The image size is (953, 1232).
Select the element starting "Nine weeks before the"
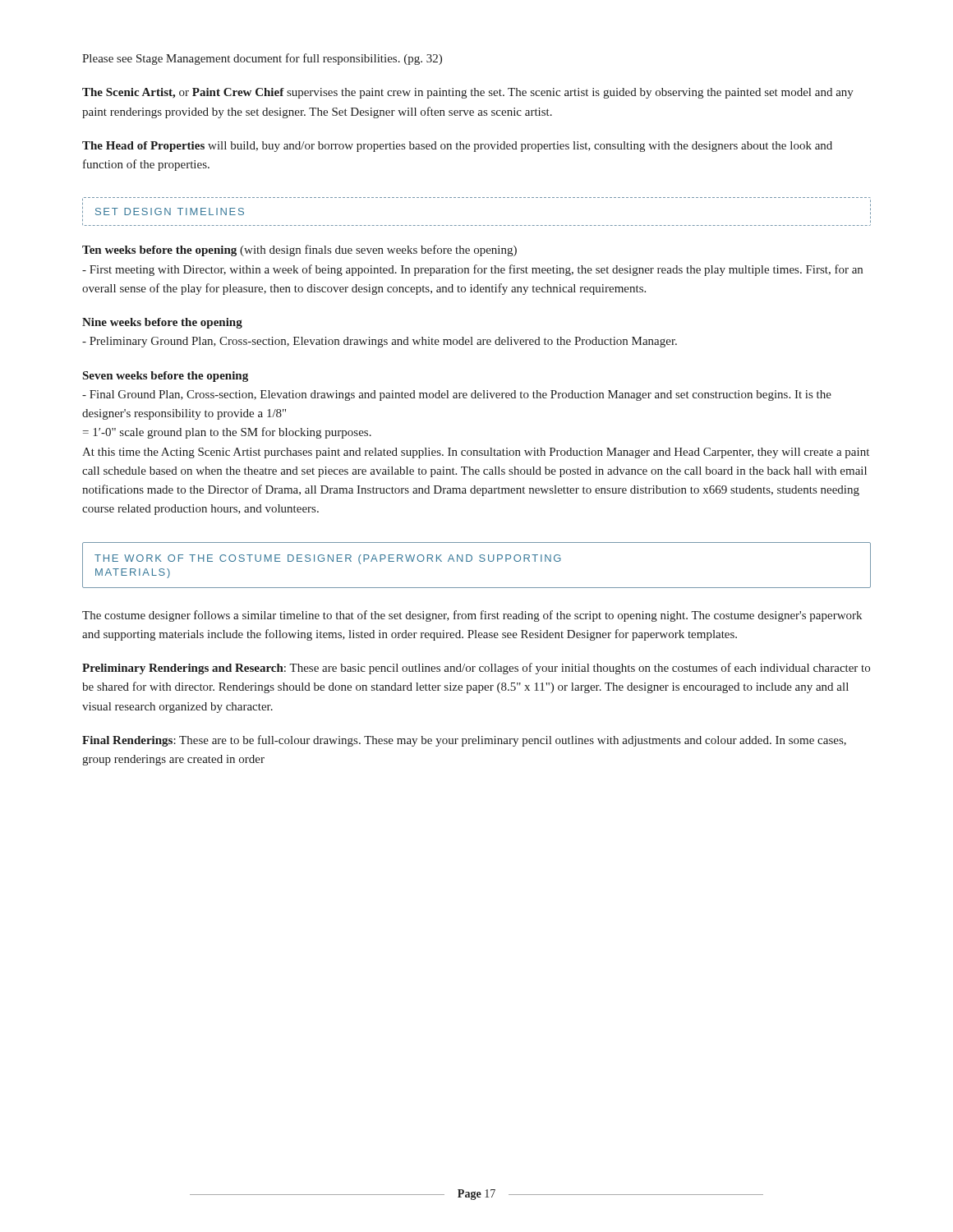point(380,332)
